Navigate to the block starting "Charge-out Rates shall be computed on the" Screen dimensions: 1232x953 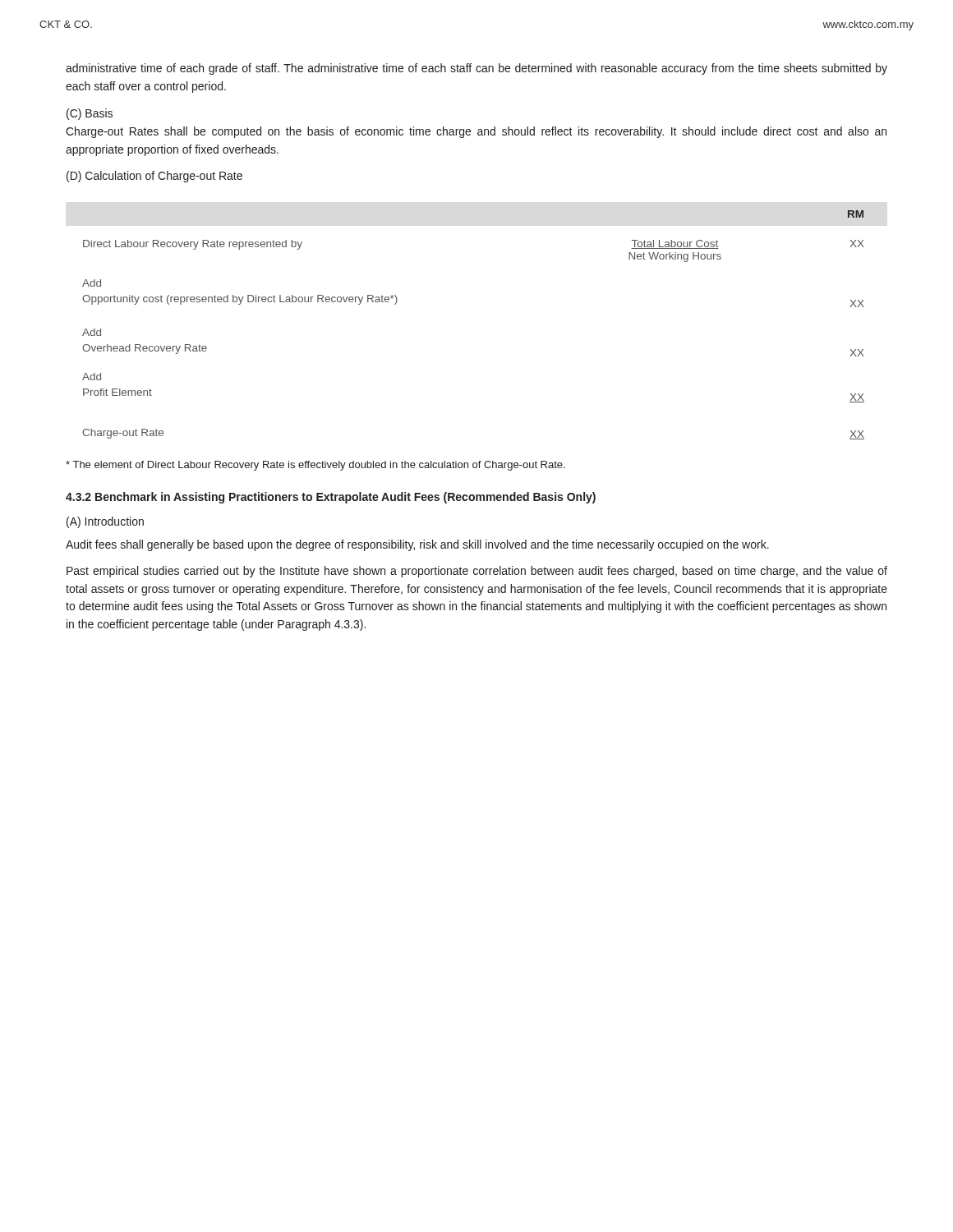476,141
